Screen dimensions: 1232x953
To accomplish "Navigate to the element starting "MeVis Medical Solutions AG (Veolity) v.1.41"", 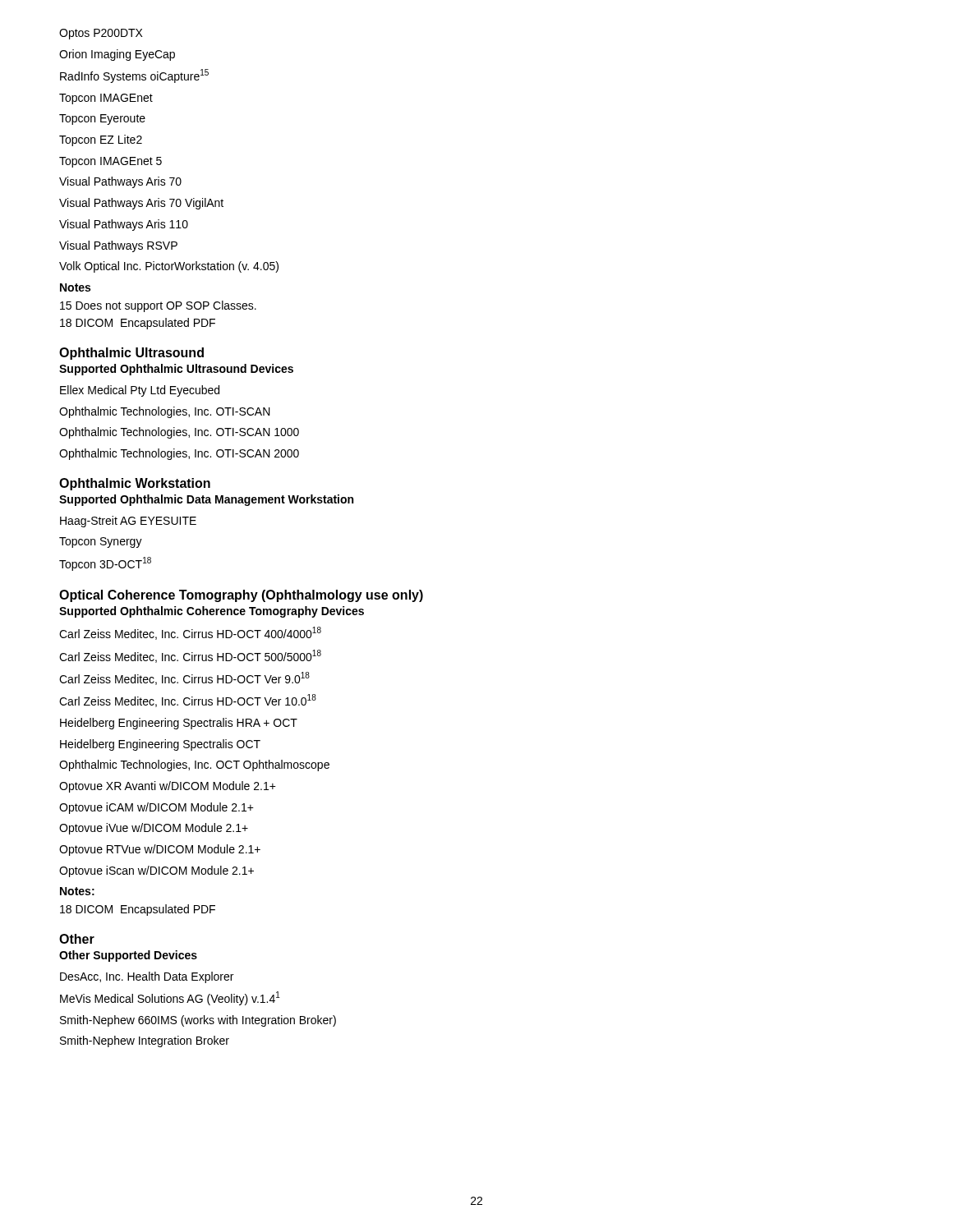I will pyautogui.click(x=170, y=998).
